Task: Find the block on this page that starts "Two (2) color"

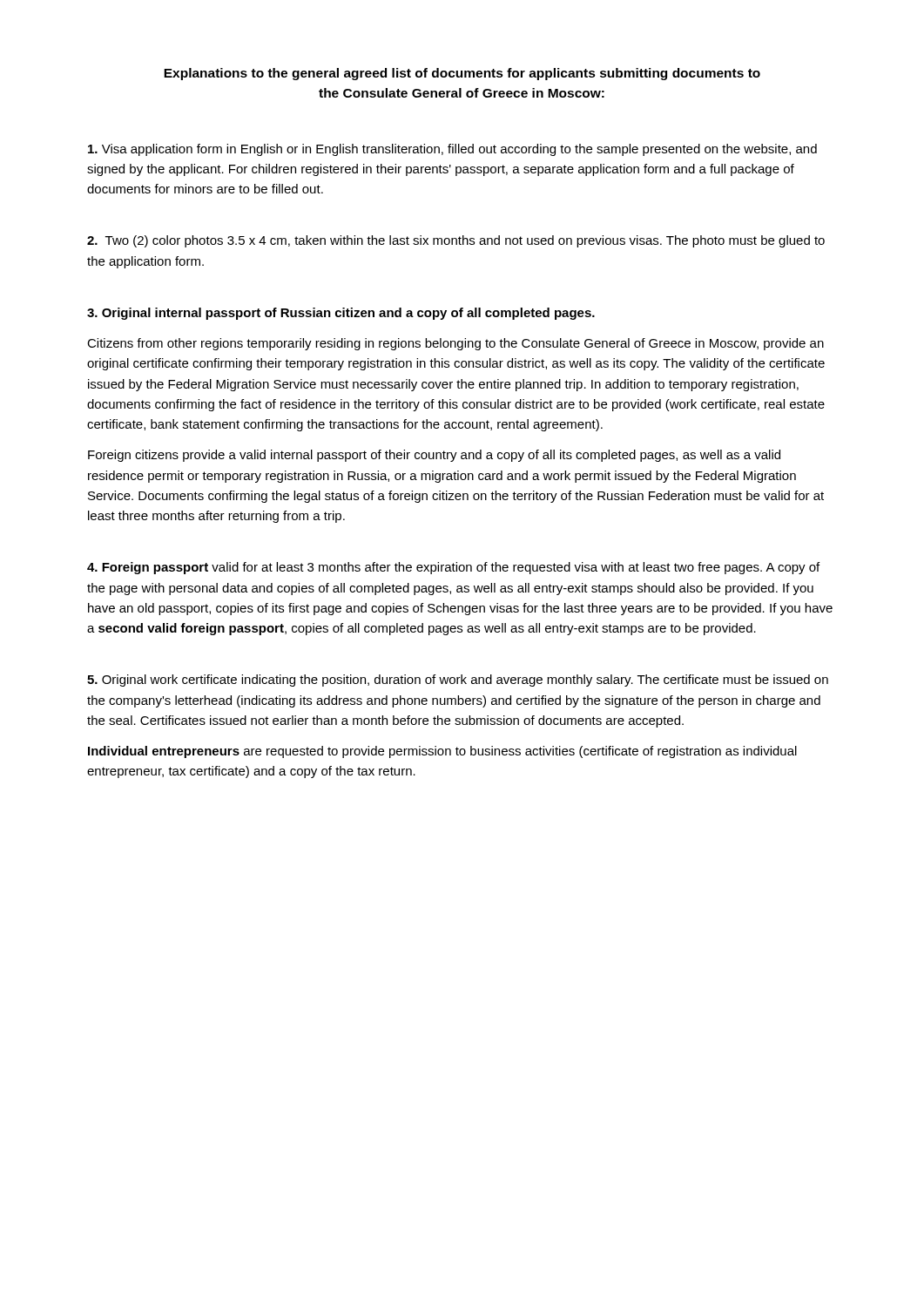Action: coord(462,251)
